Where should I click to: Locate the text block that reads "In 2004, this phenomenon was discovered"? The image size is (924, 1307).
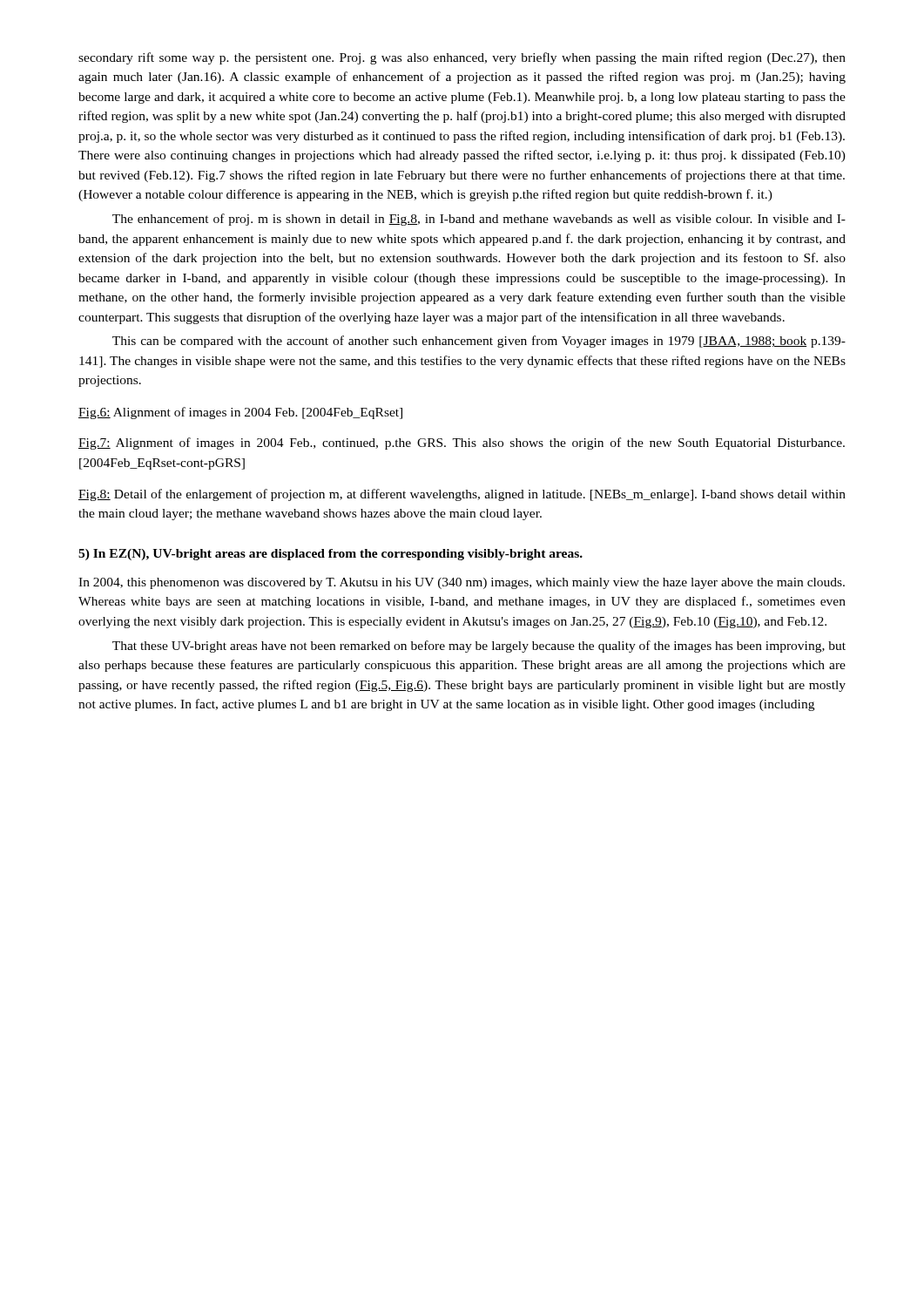462,643
